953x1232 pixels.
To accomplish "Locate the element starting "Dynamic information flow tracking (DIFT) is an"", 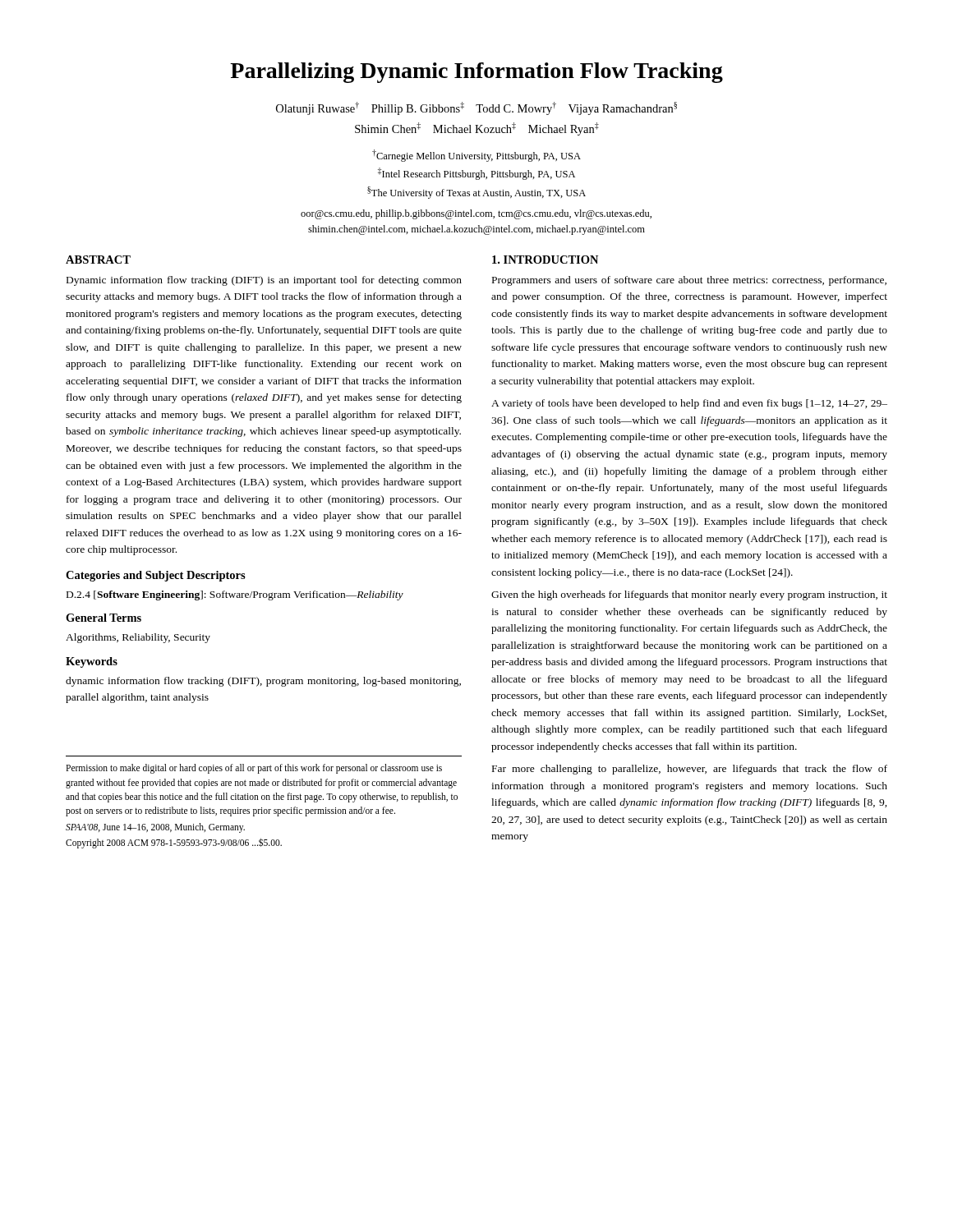I will 264,415.
